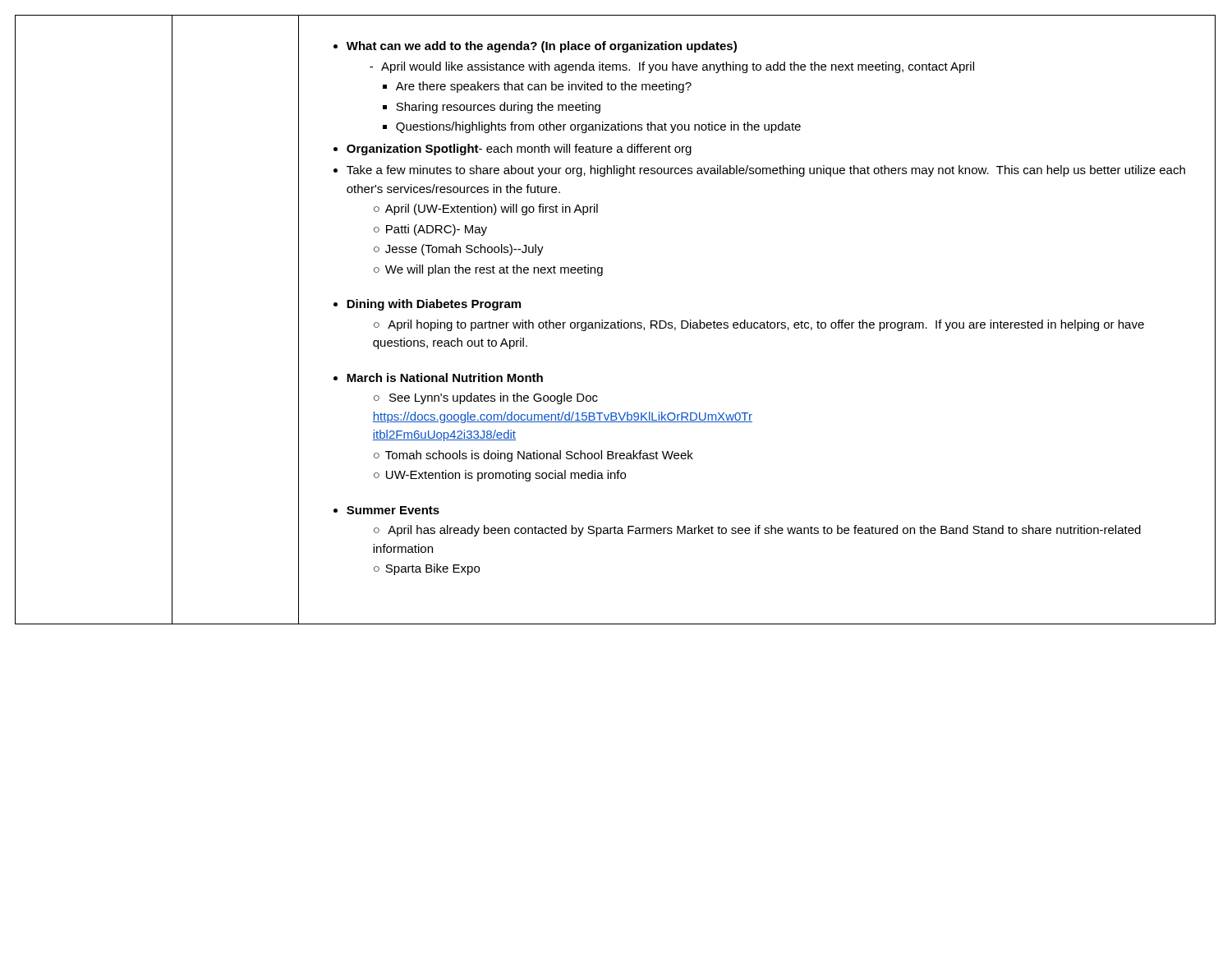Find the list item with the text "What can we add"
The width and height of the screenshot is (1232, 953).
coord(535,47)
